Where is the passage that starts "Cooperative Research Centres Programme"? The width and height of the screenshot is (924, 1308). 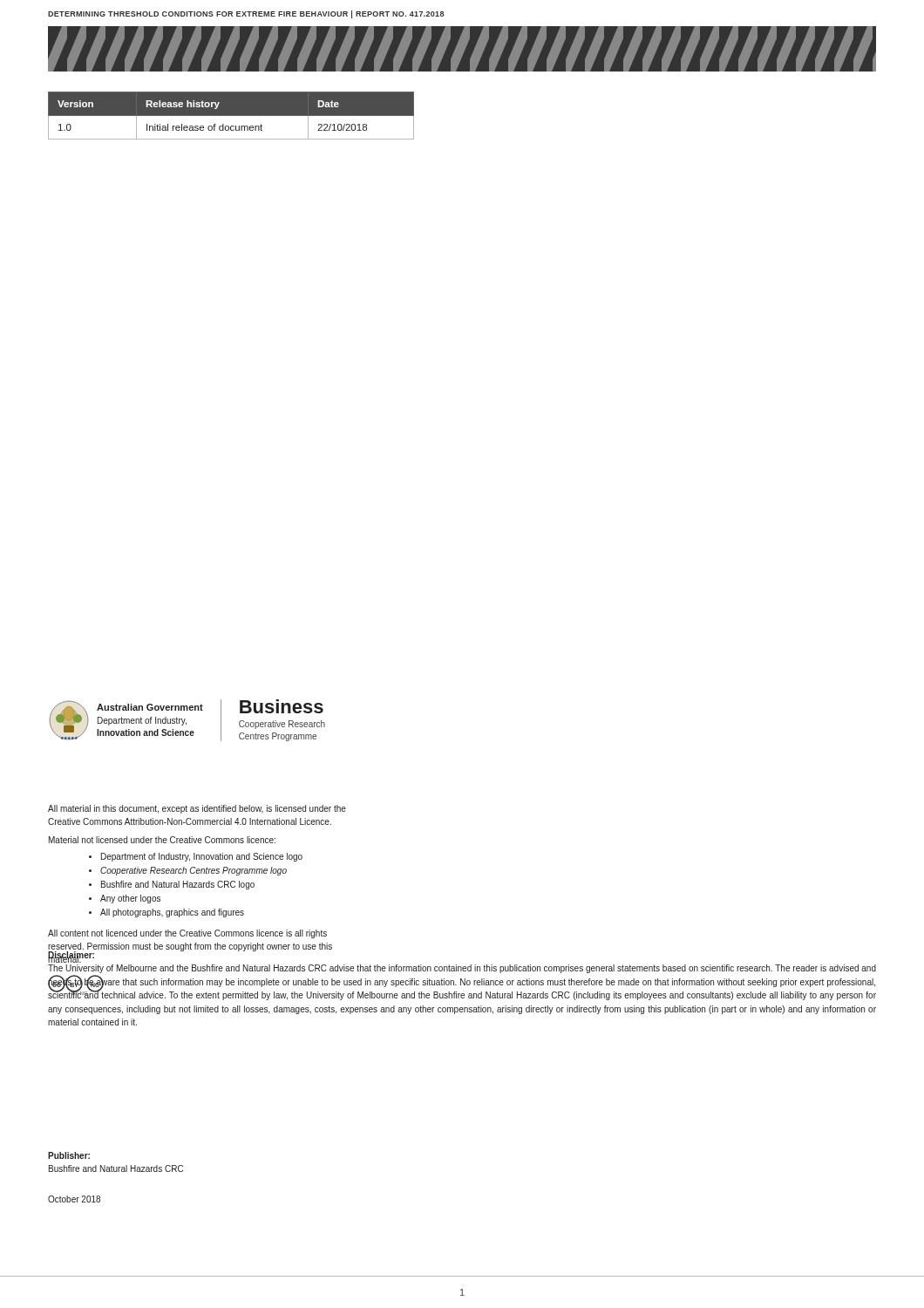coord(194,871)
